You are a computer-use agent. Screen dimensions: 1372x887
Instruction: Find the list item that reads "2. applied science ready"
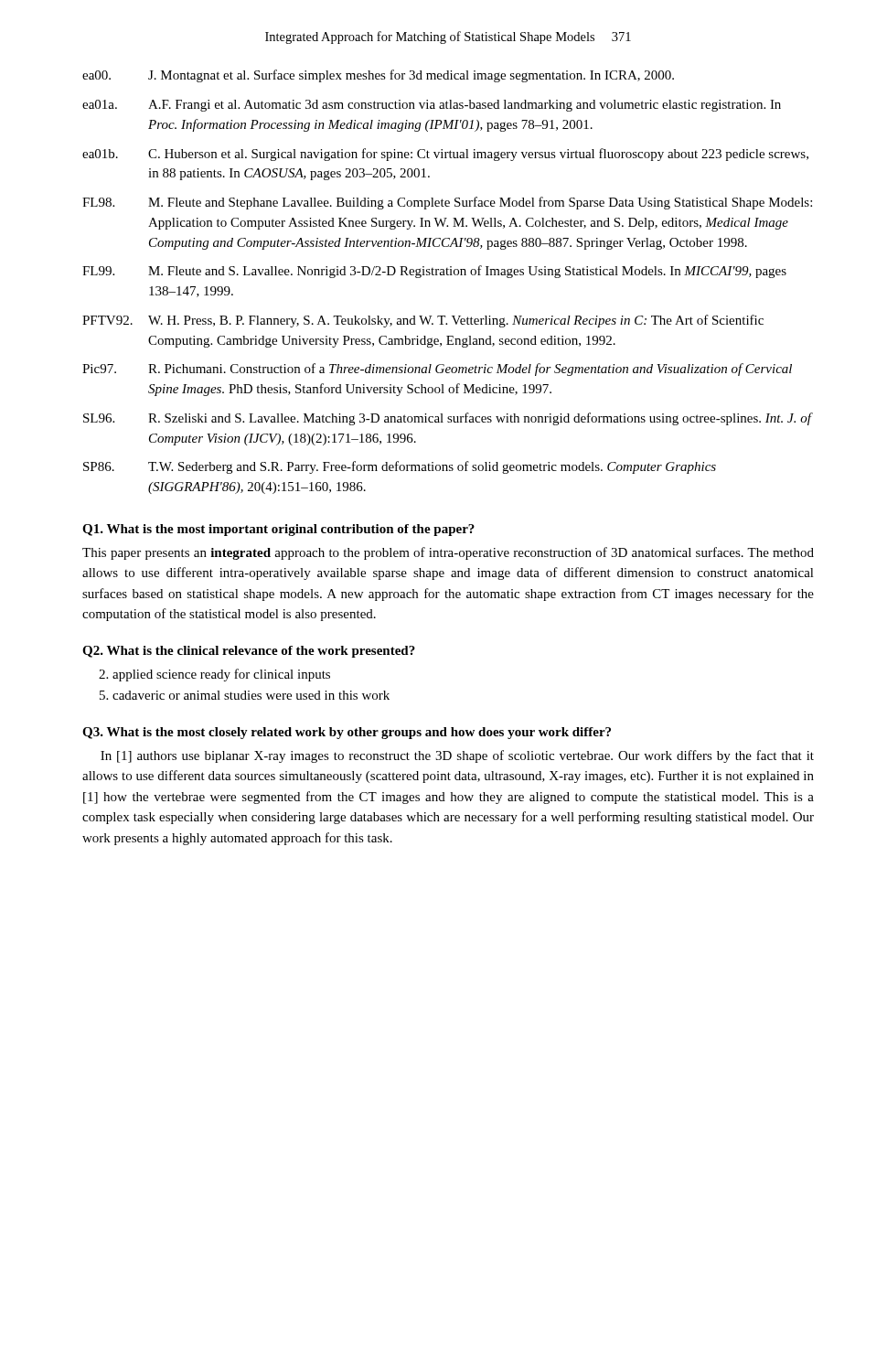click(x=215, y=674)
